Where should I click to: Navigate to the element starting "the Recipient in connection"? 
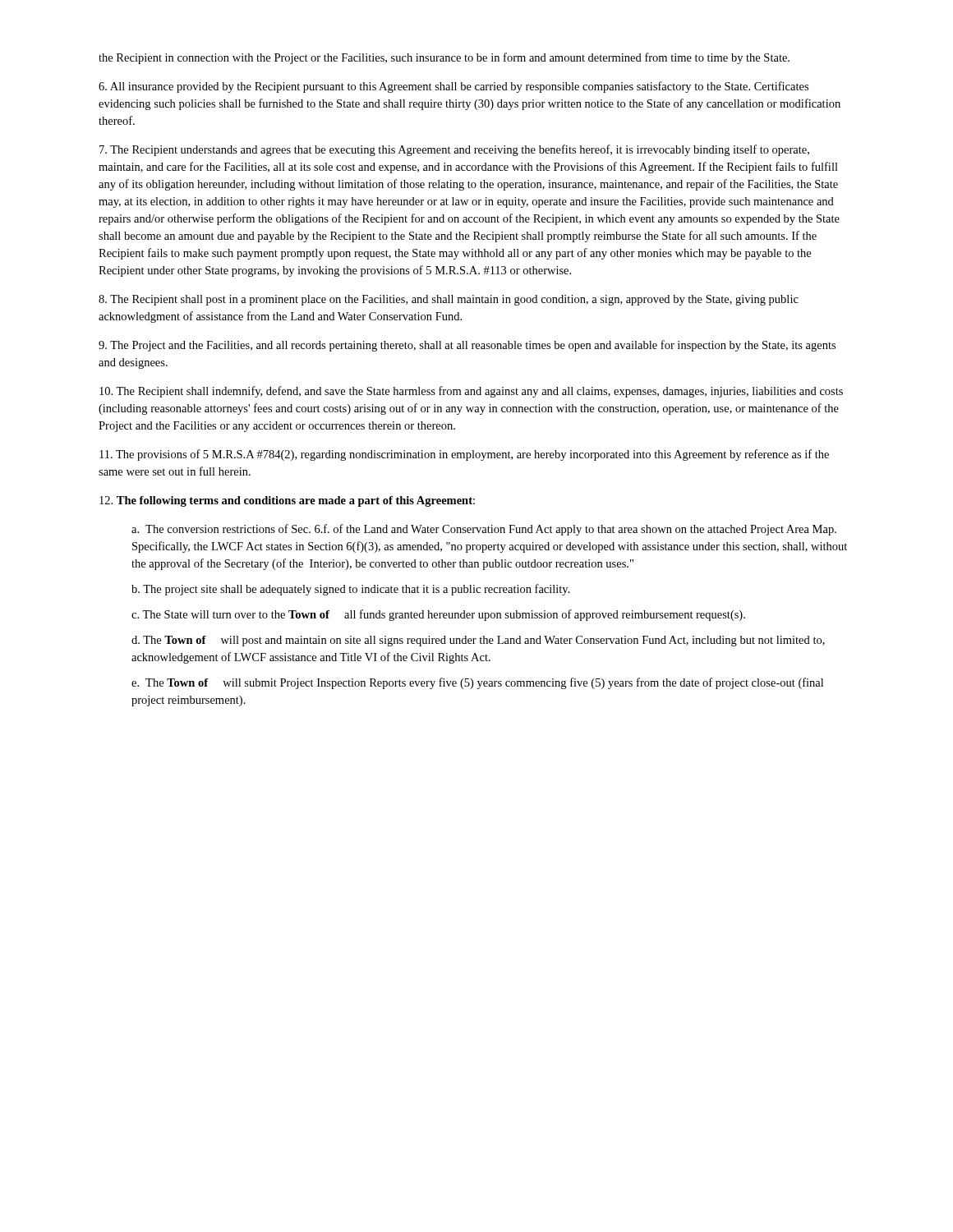pos(444,57)
